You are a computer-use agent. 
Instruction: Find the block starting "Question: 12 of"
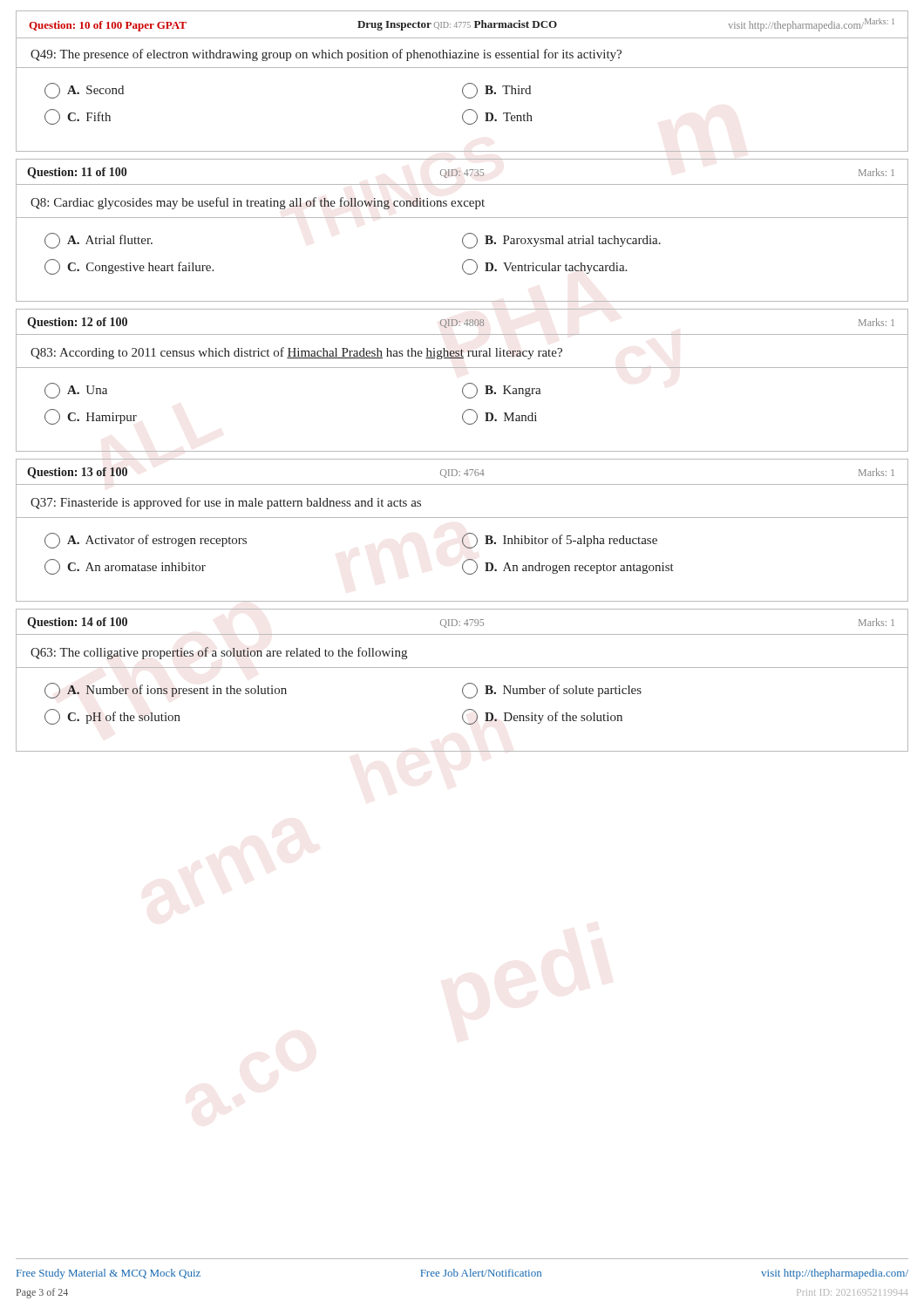(461, 323)
